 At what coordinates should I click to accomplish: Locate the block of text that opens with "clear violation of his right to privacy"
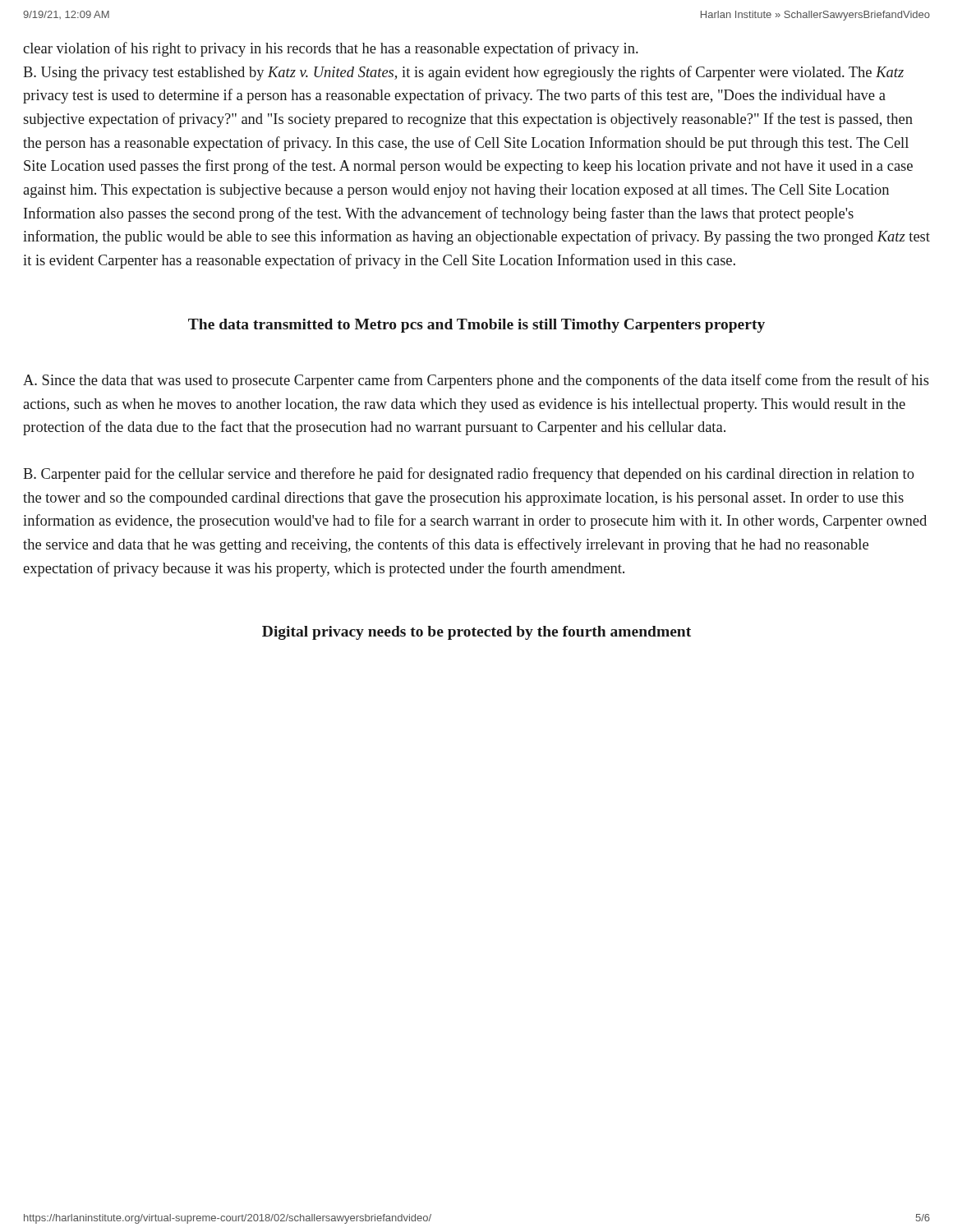click(x=331, y=48)
